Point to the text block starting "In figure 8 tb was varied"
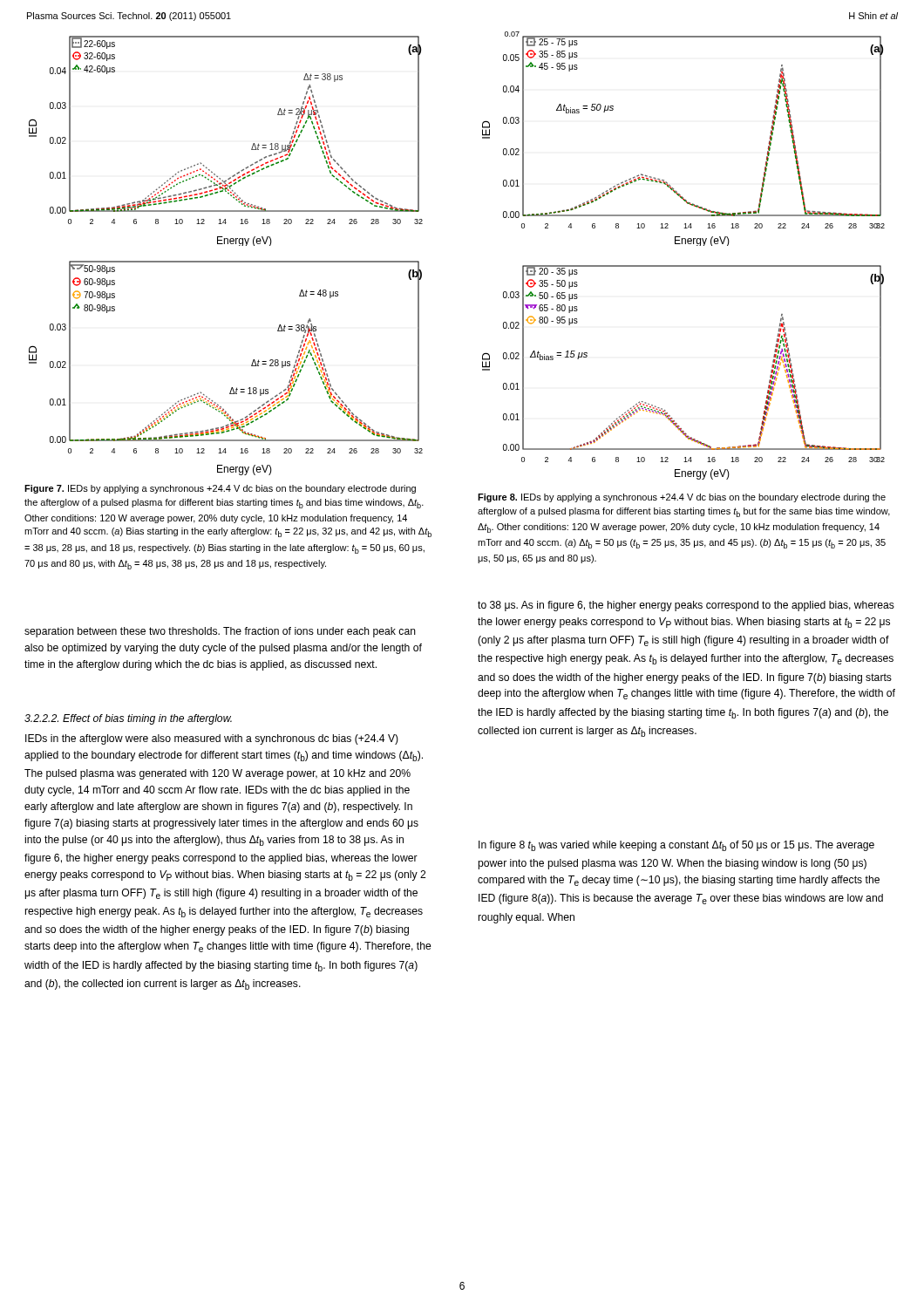The image size is (924, 1308). 681,881
